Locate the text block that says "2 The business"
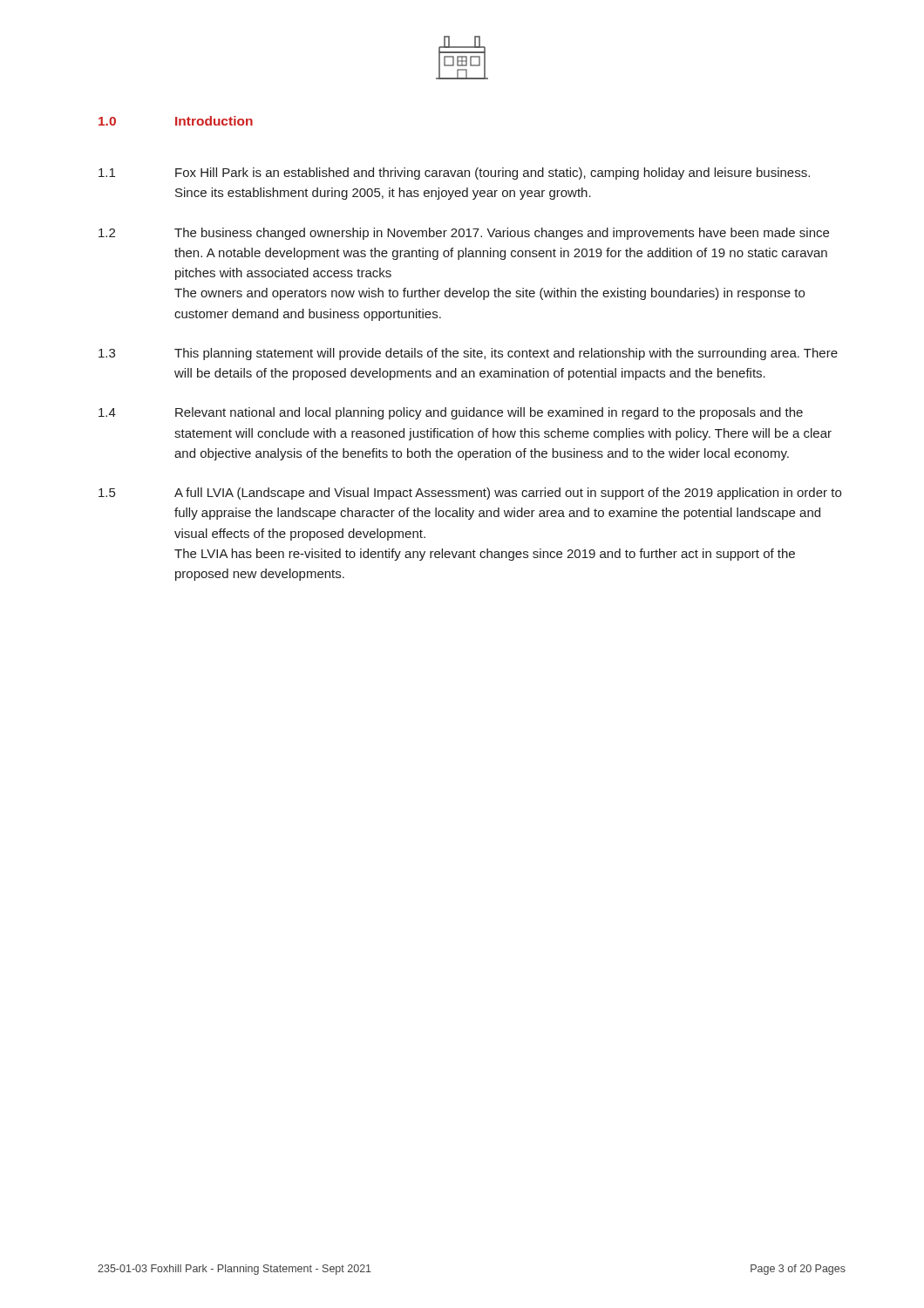 tap(472, 252)
